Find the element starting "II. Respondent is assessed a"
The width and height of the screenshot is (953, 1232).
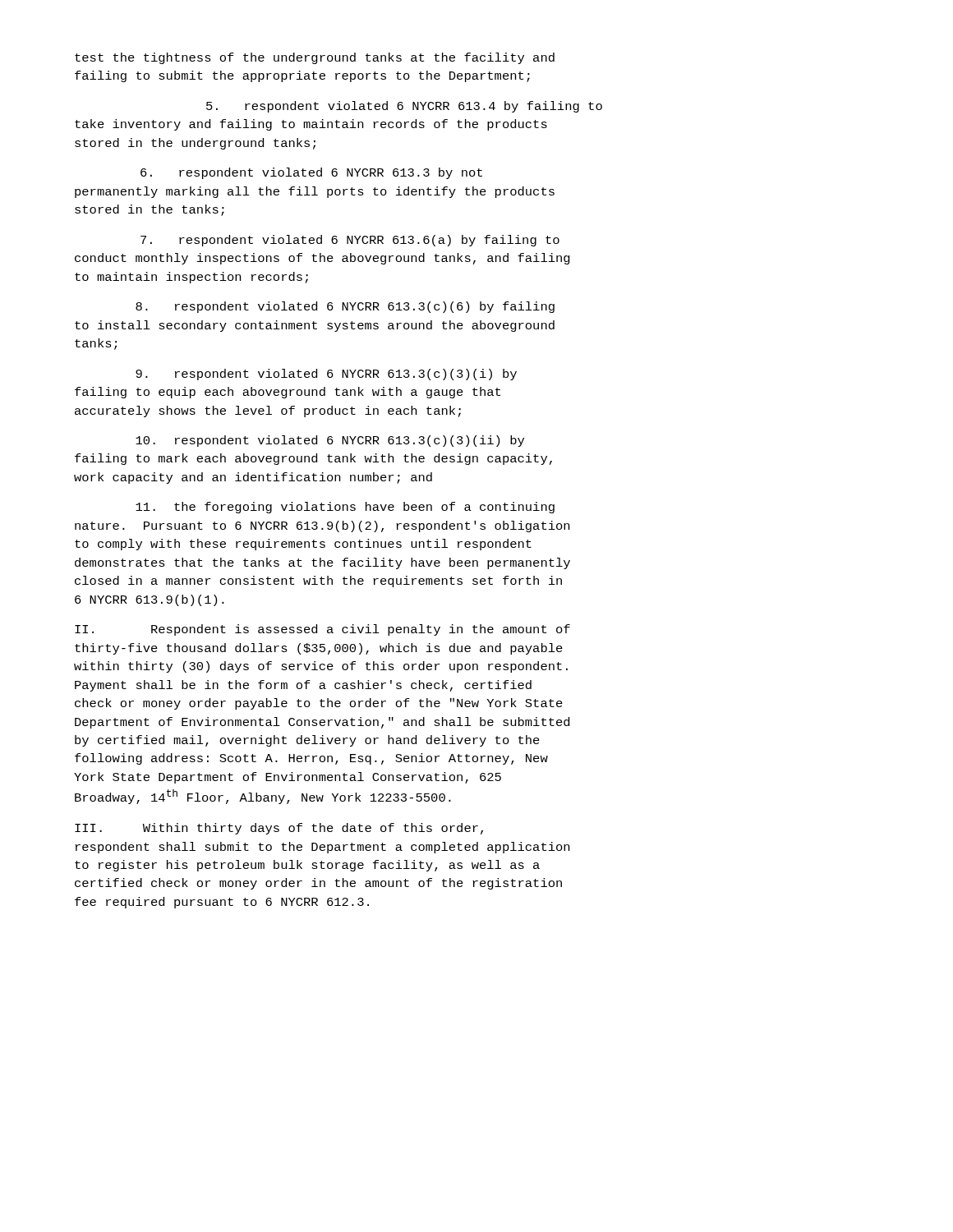pos(476,715)
